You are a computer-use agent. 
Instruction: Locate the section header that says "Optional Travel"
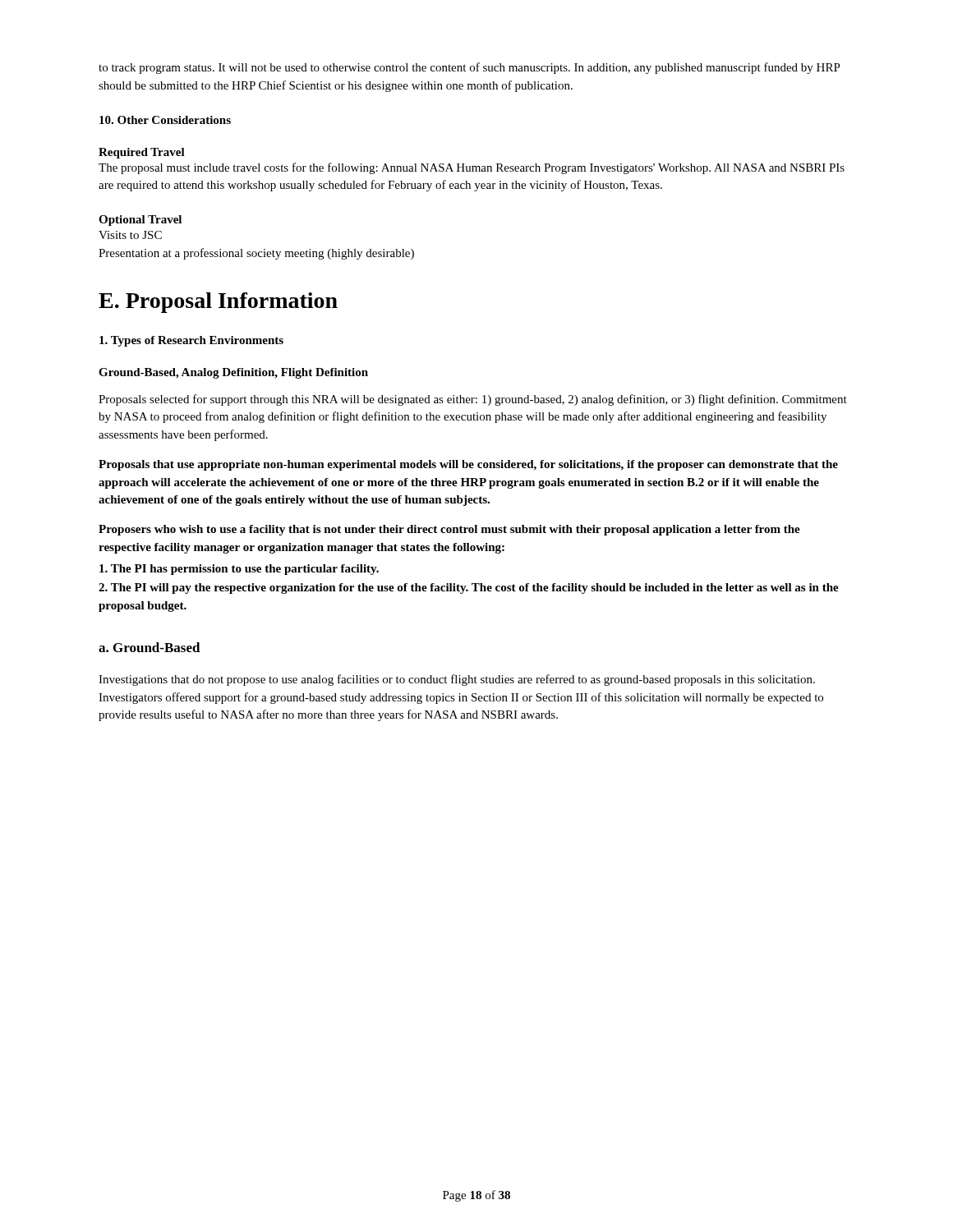140,219
